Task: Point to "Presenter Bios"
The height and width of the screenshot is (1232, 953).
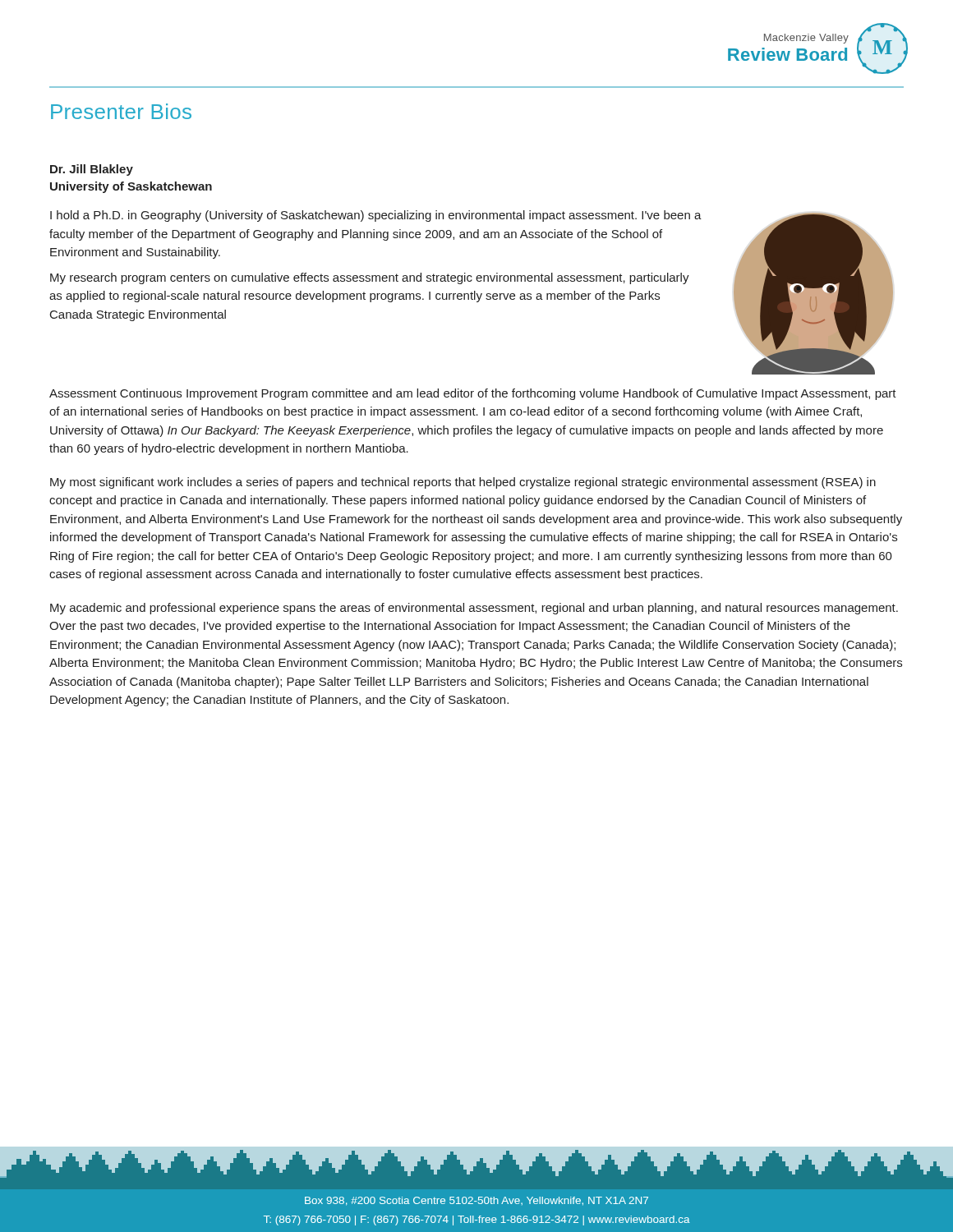Action: pos(121,112)
